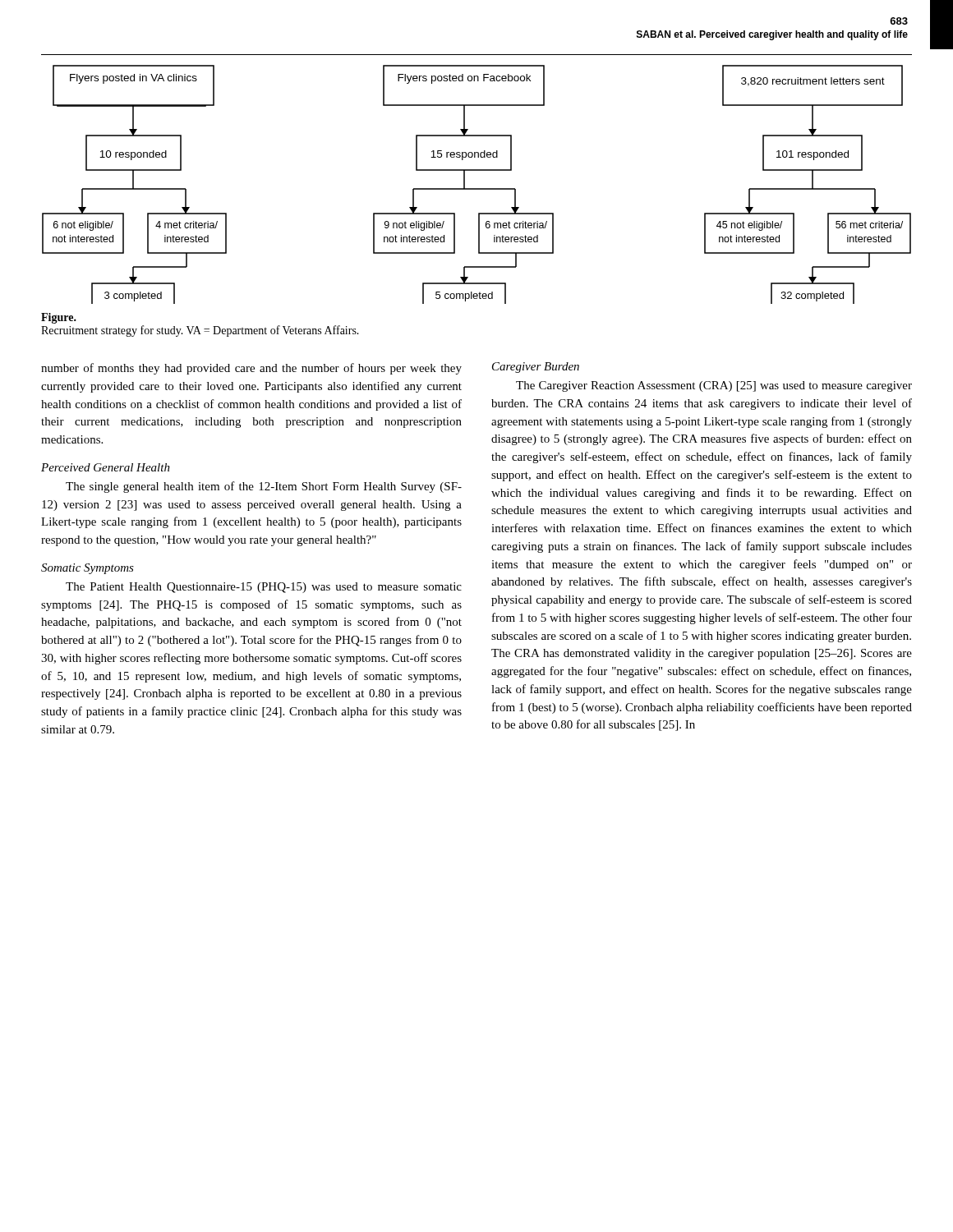Click on the section header containing "Caregiver Burden"

[x=536, y=368]
